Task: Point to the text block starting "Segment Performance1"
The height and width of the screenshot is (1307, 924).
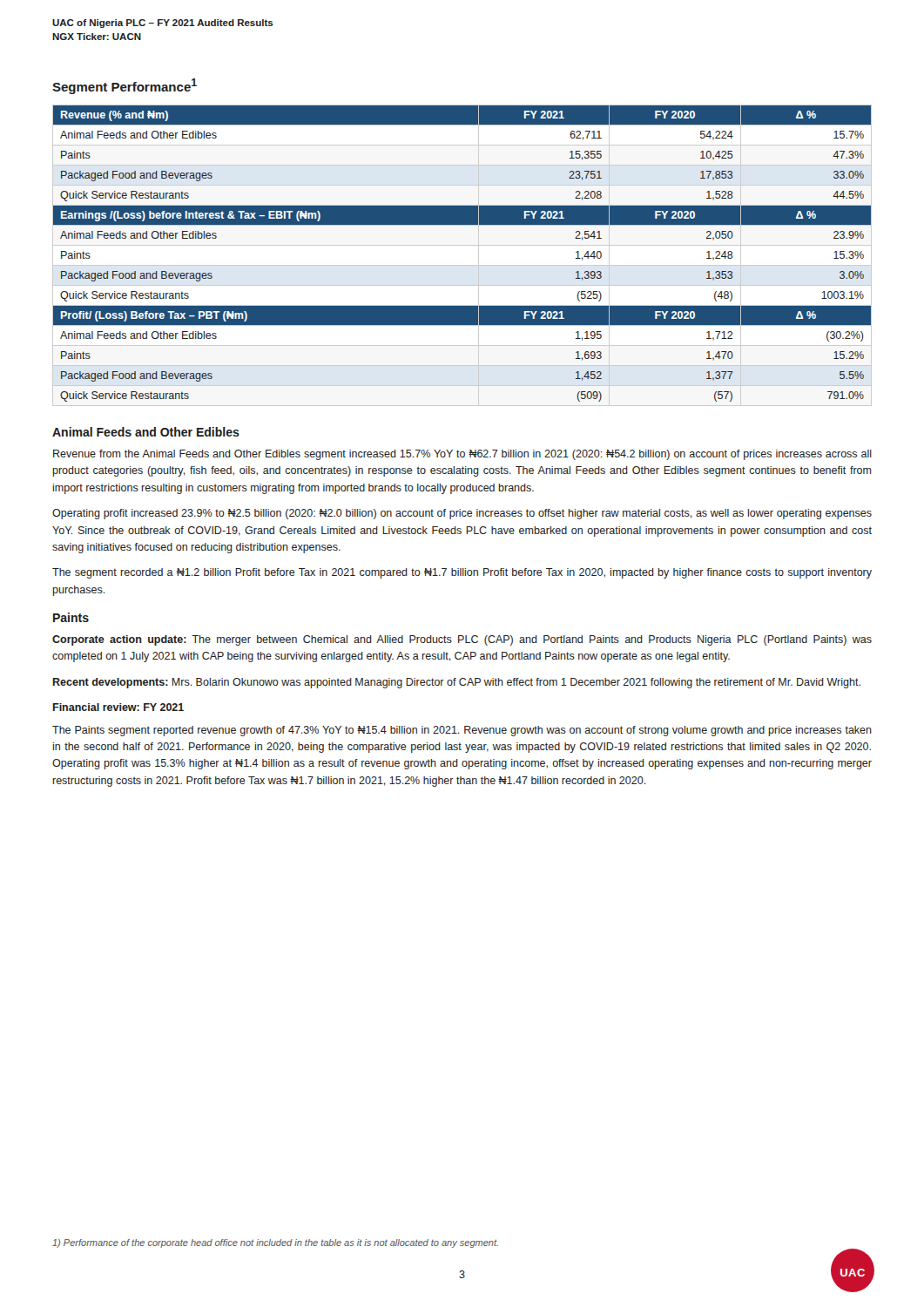Action: pyautogui.click(x=125, y=85)
